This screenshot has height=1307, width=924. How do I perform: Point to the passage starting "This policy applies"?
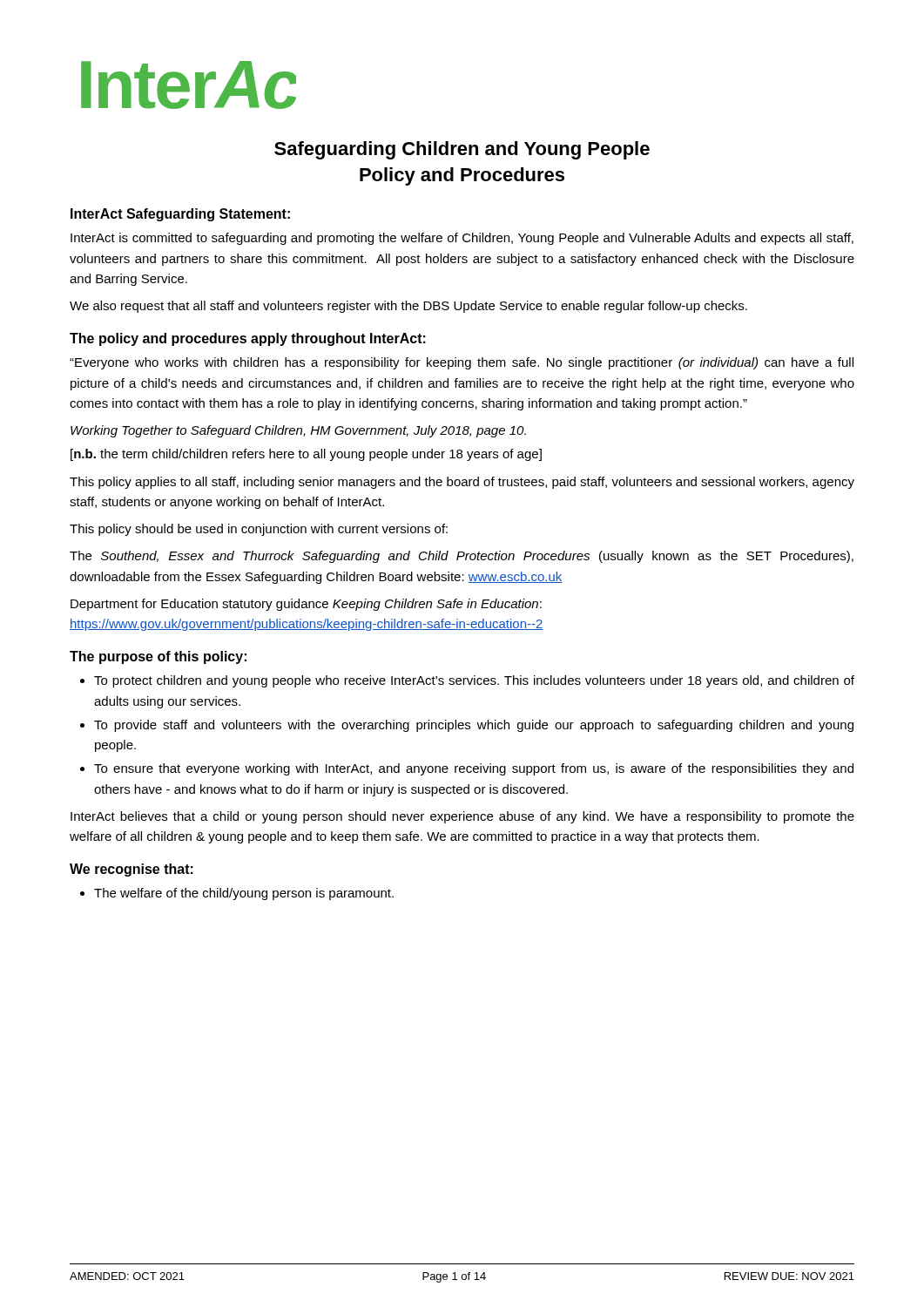pos(462,491)
